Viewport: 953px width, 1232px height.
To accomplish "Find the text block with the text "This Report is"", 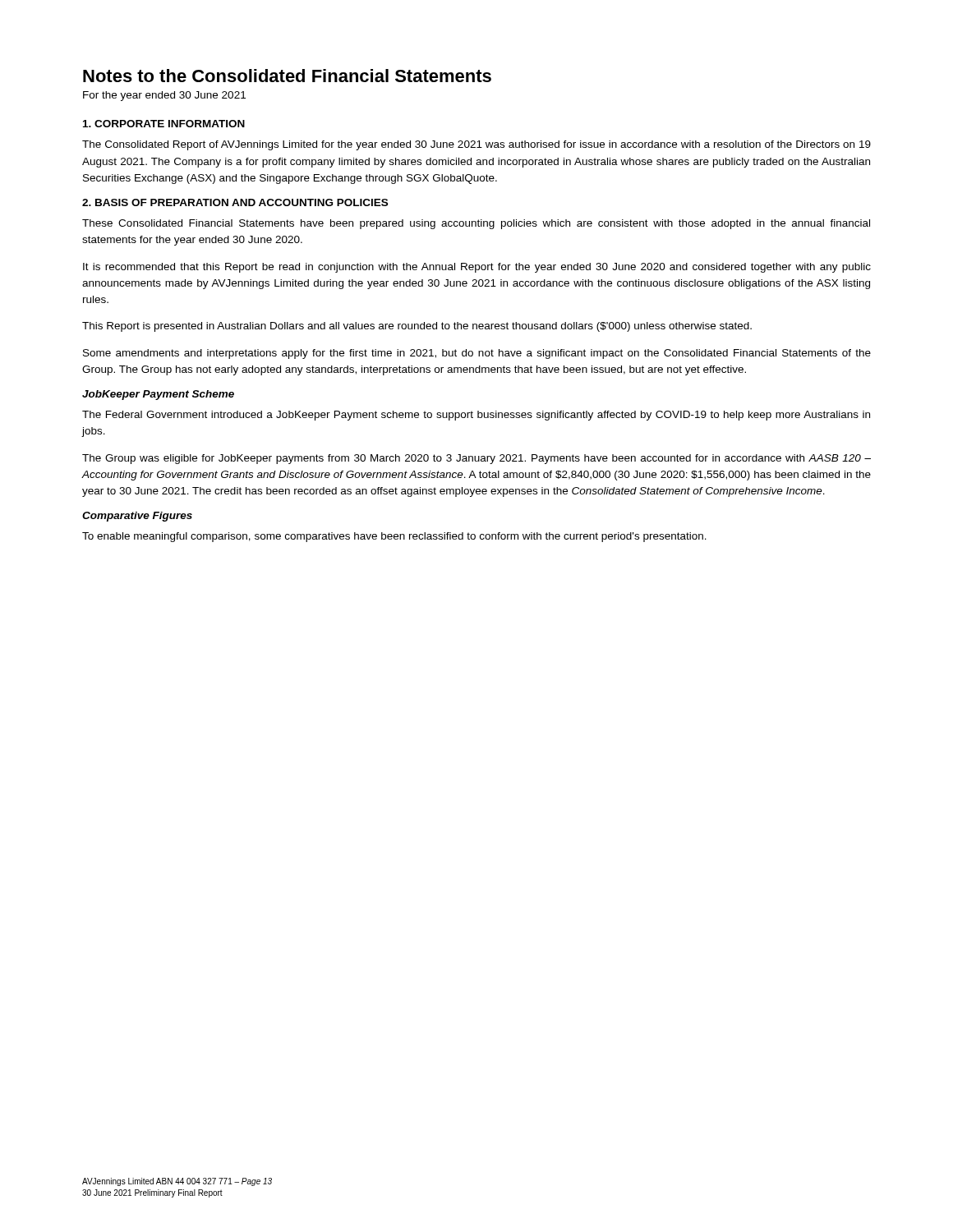I will [x=417, y=326].
